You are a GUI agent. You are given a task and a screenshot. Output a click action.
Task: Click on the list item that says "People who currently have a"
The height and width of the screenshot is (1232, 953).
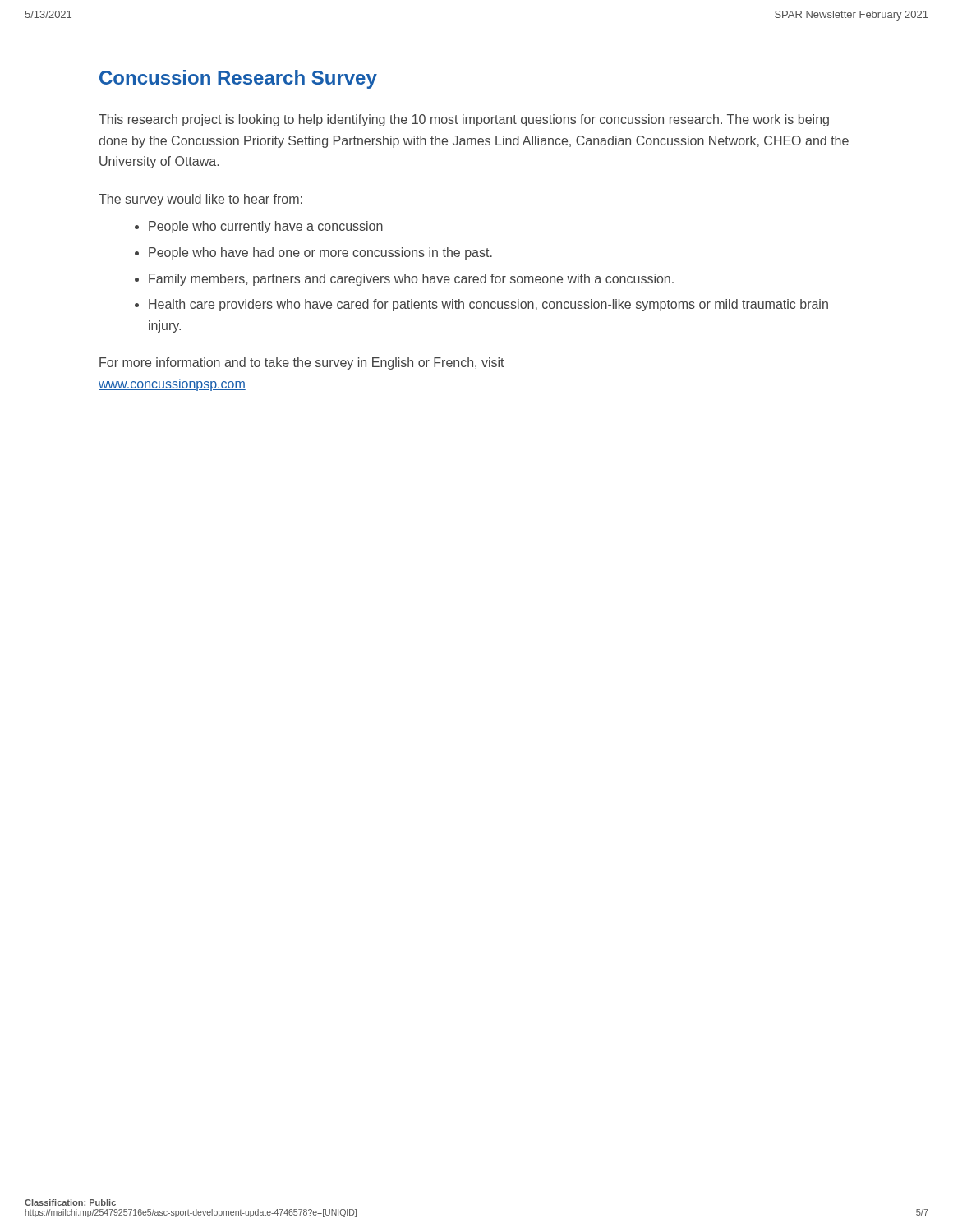pos(266,227)
